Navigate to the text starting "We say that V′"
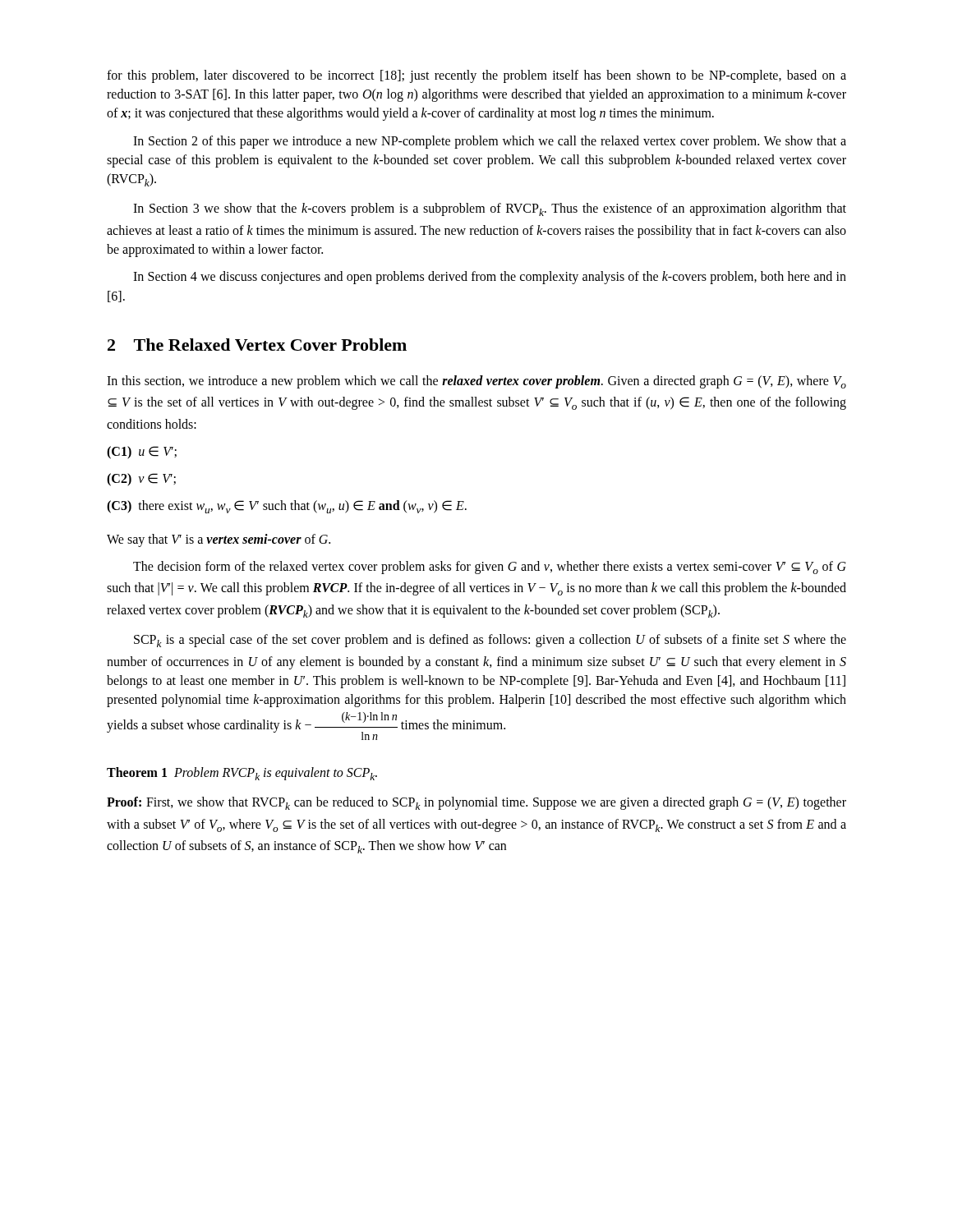The height and width of the screenshot is (1232, 953). coord(219,540)
